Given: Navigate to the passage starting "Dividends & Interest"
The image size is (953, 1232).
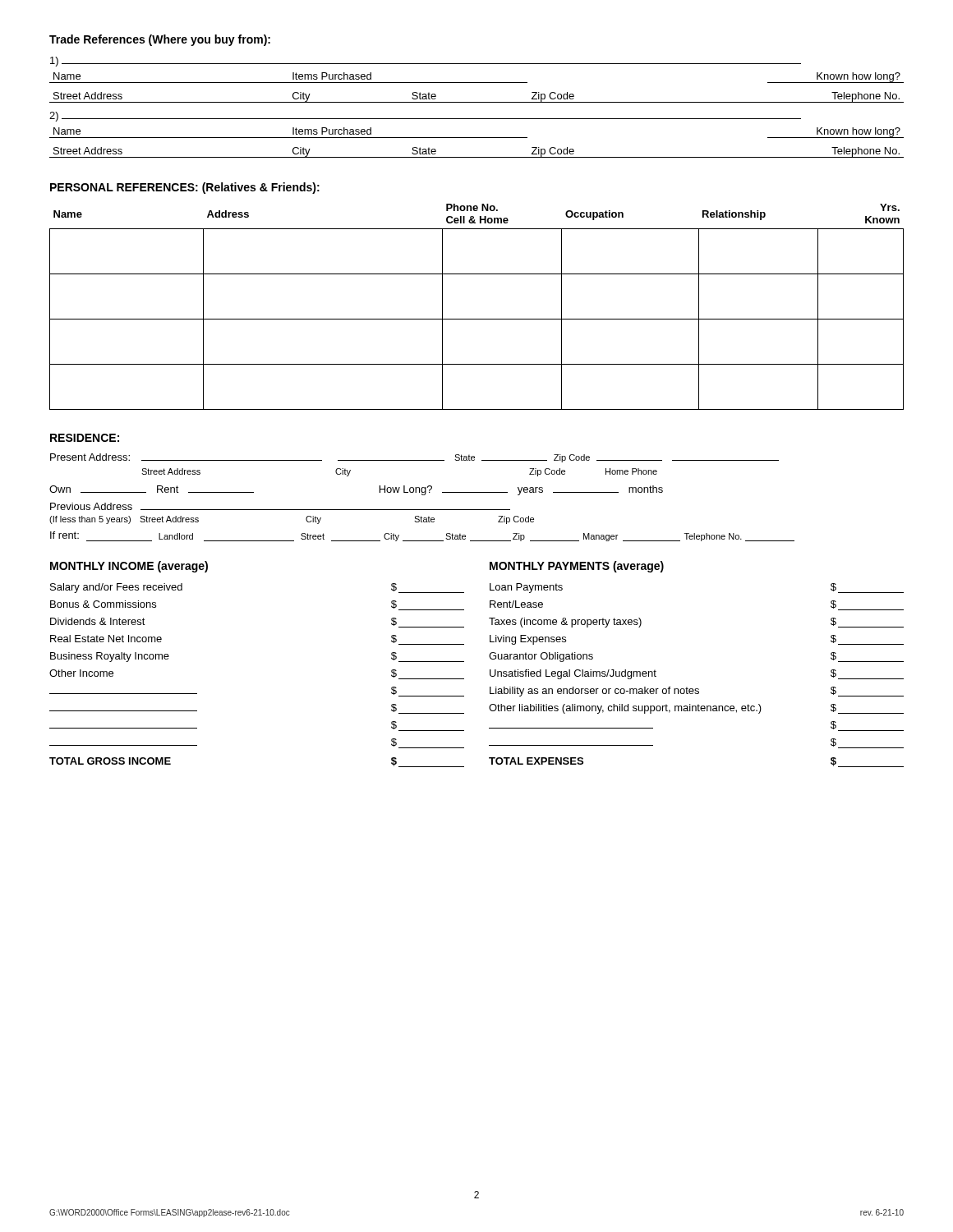Looking at the screenshot, I should (x=93, y=622).
